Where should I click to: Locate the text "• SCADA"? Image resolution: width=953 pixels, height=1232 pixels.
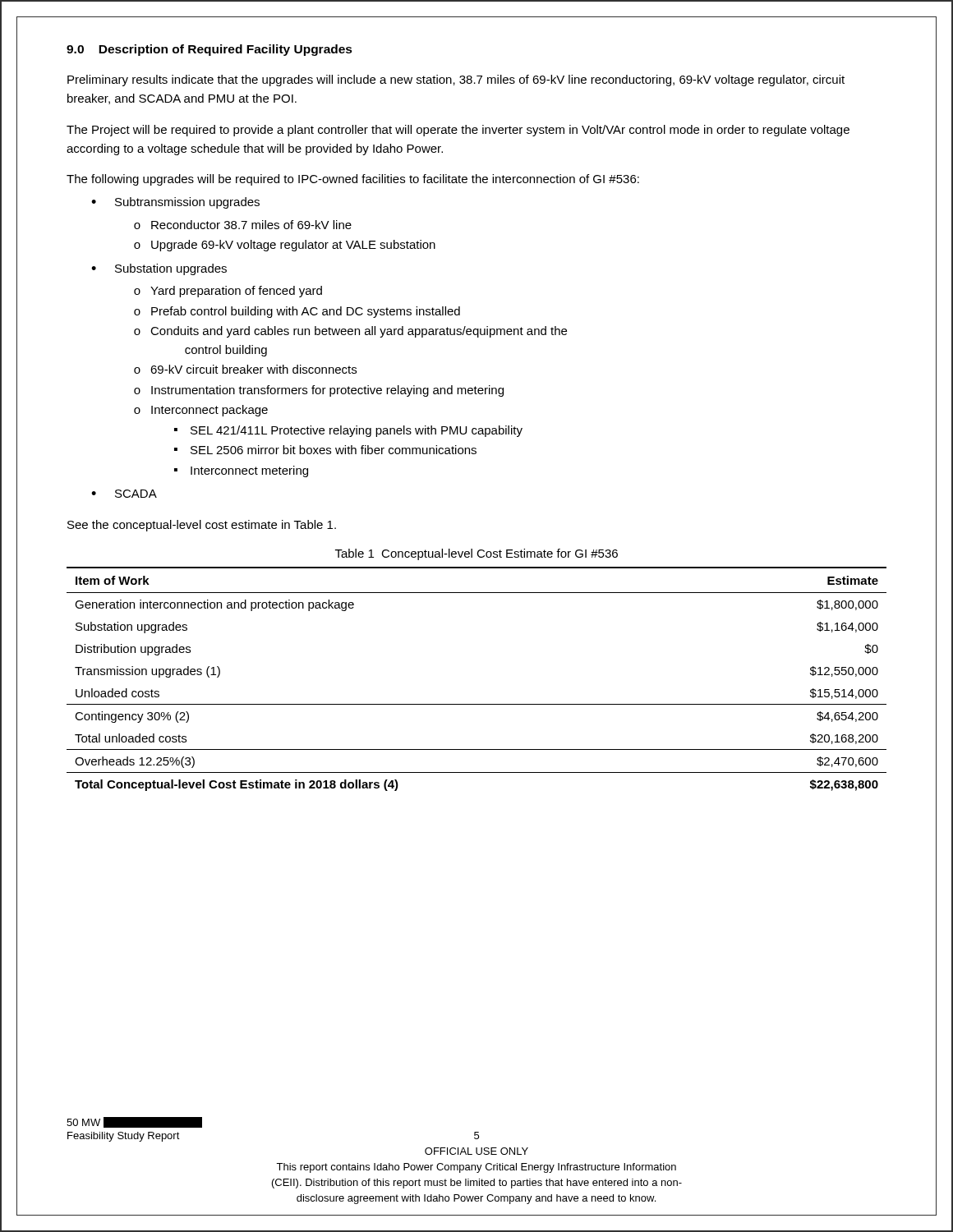coord(124,494)
